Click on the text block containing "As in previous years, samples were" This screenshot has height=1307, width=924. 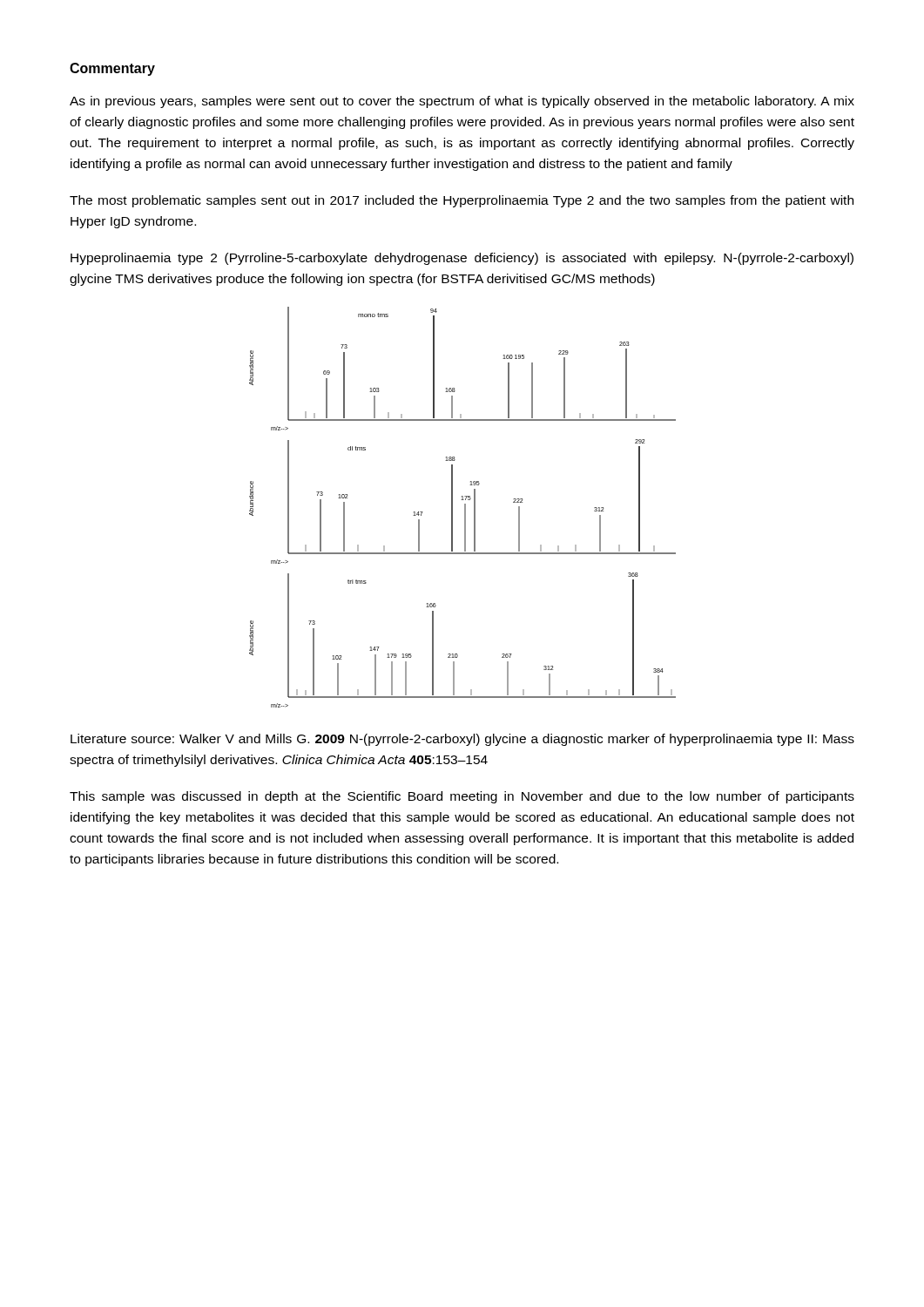click(462, 132)
